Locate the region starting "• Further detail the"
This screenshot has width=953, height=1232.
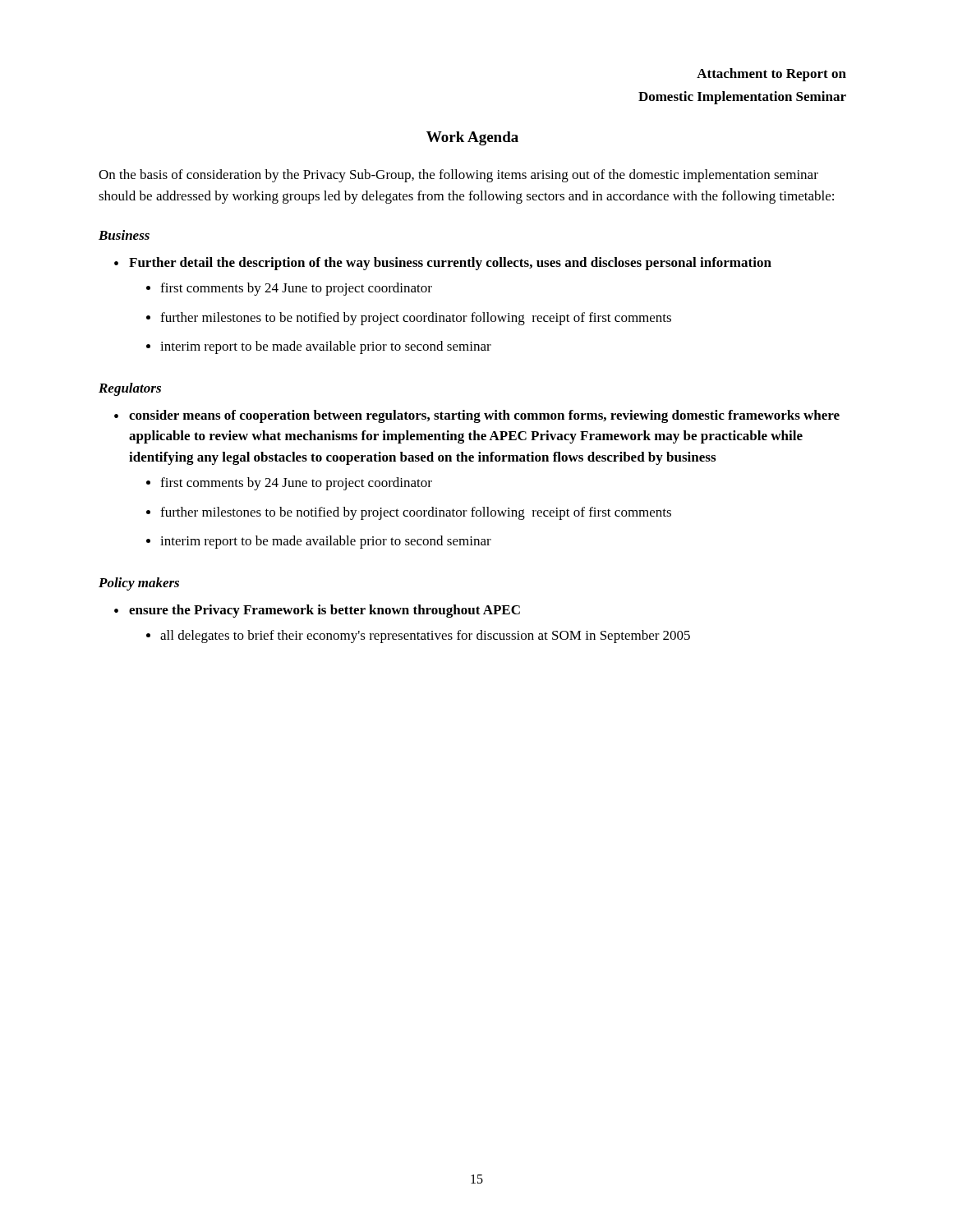tap(442, 309)
